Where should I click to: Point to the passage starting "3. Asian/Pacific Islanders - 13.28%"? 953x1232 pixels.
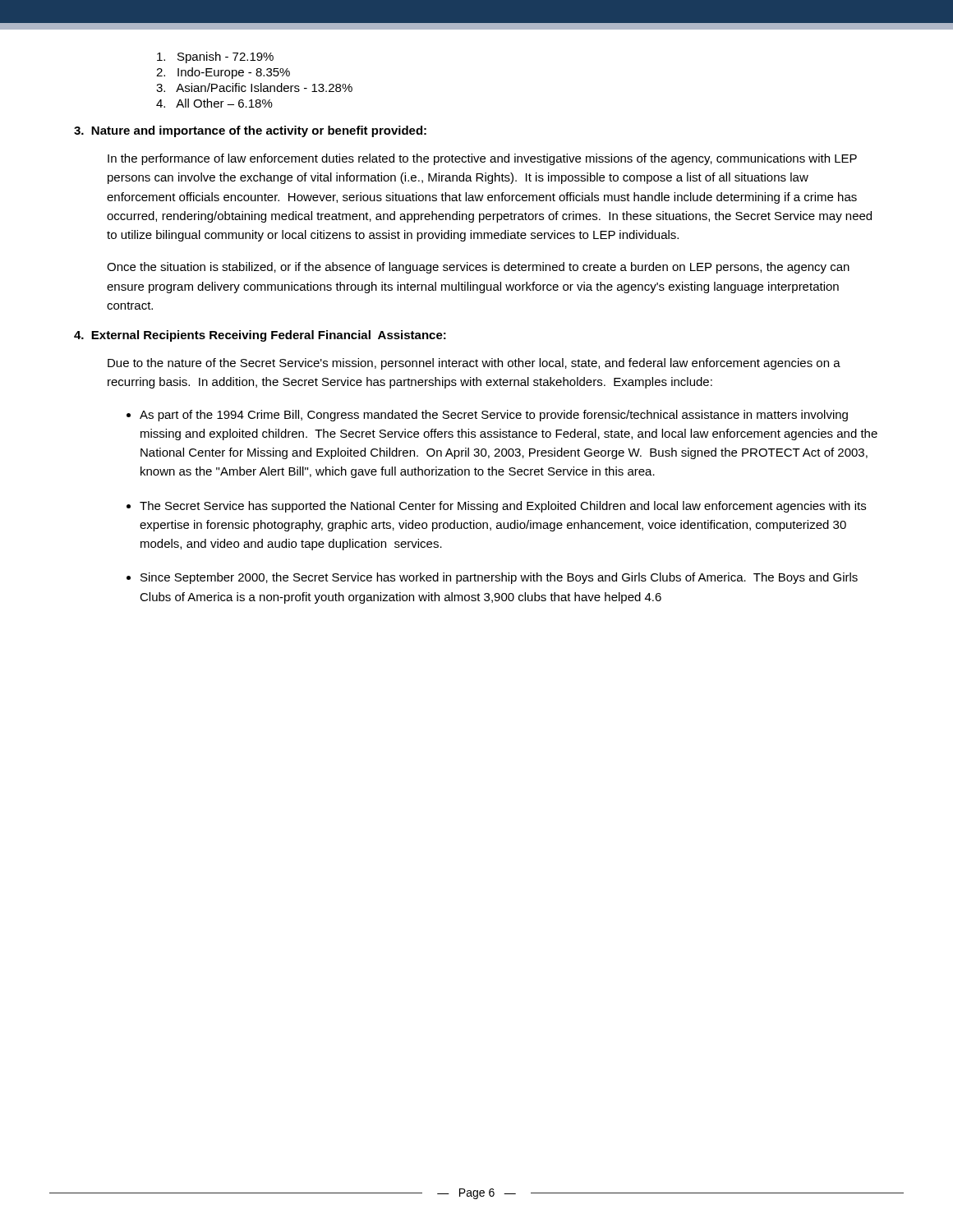pyautogui.click(x=254, y=87)
